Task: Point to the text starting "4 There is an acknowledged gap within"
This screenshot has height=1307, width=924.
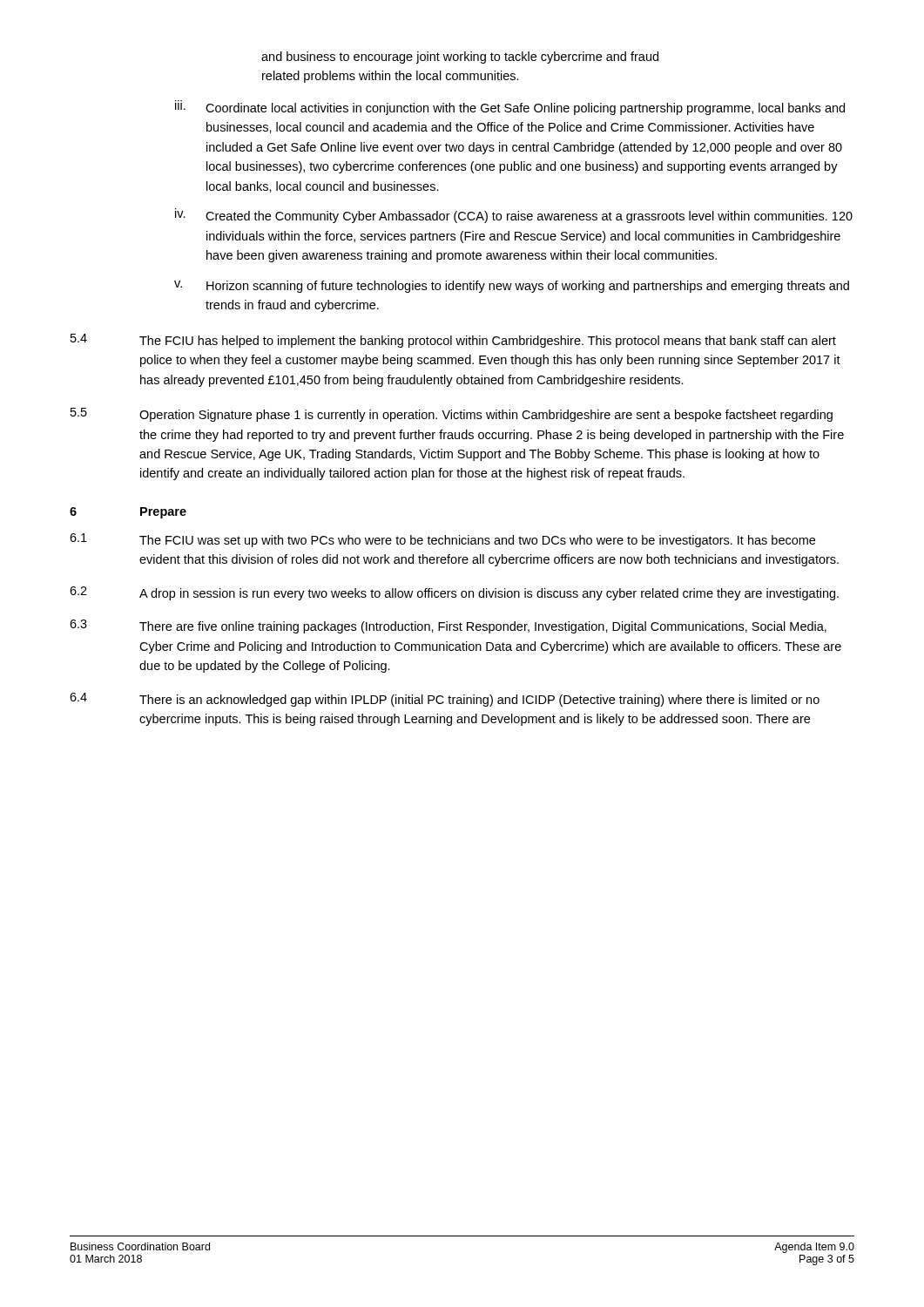Action: [462, 709]
